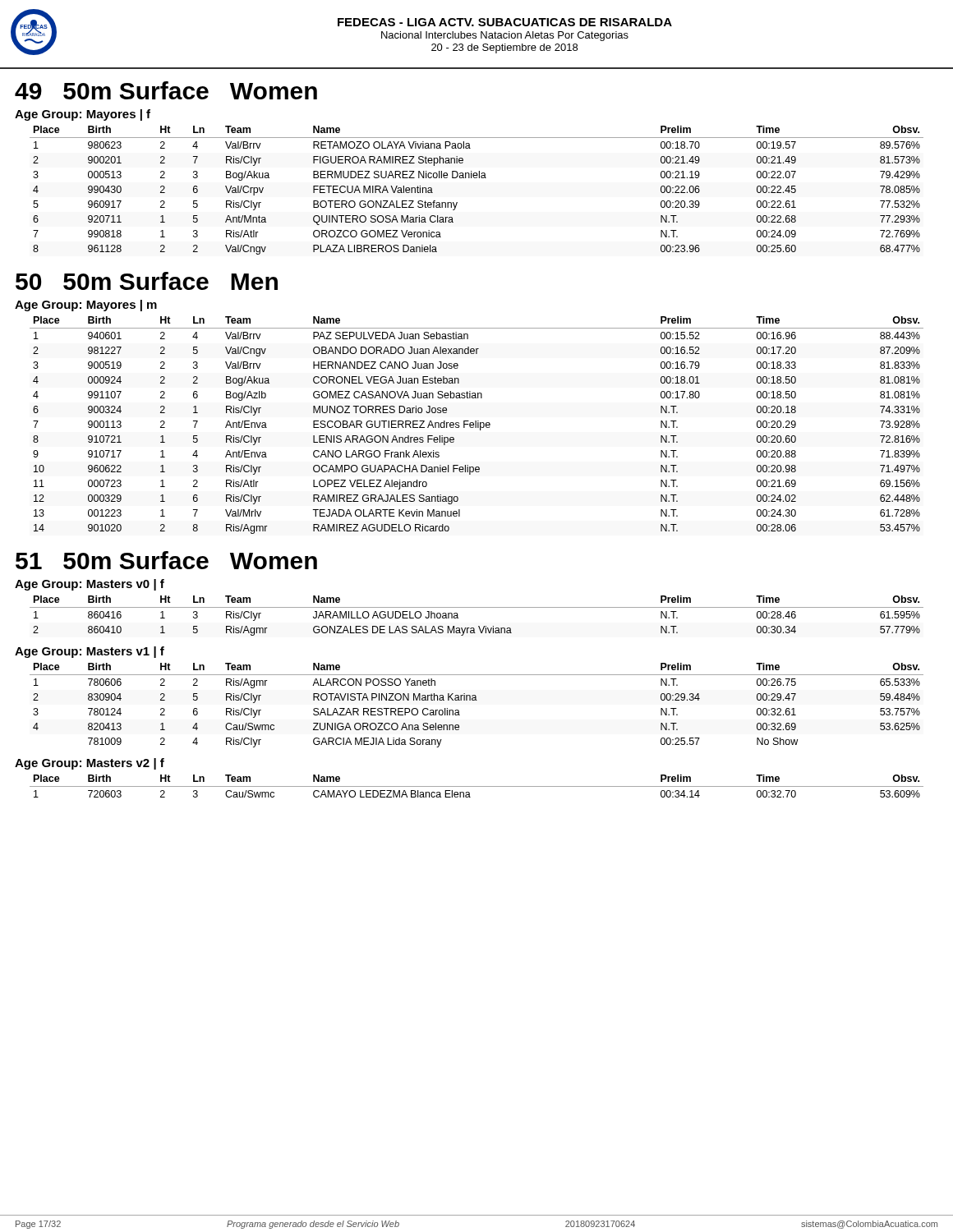
Task: Locate the text "49 50m Surface Women"
Action: click(x=167, y=91)
